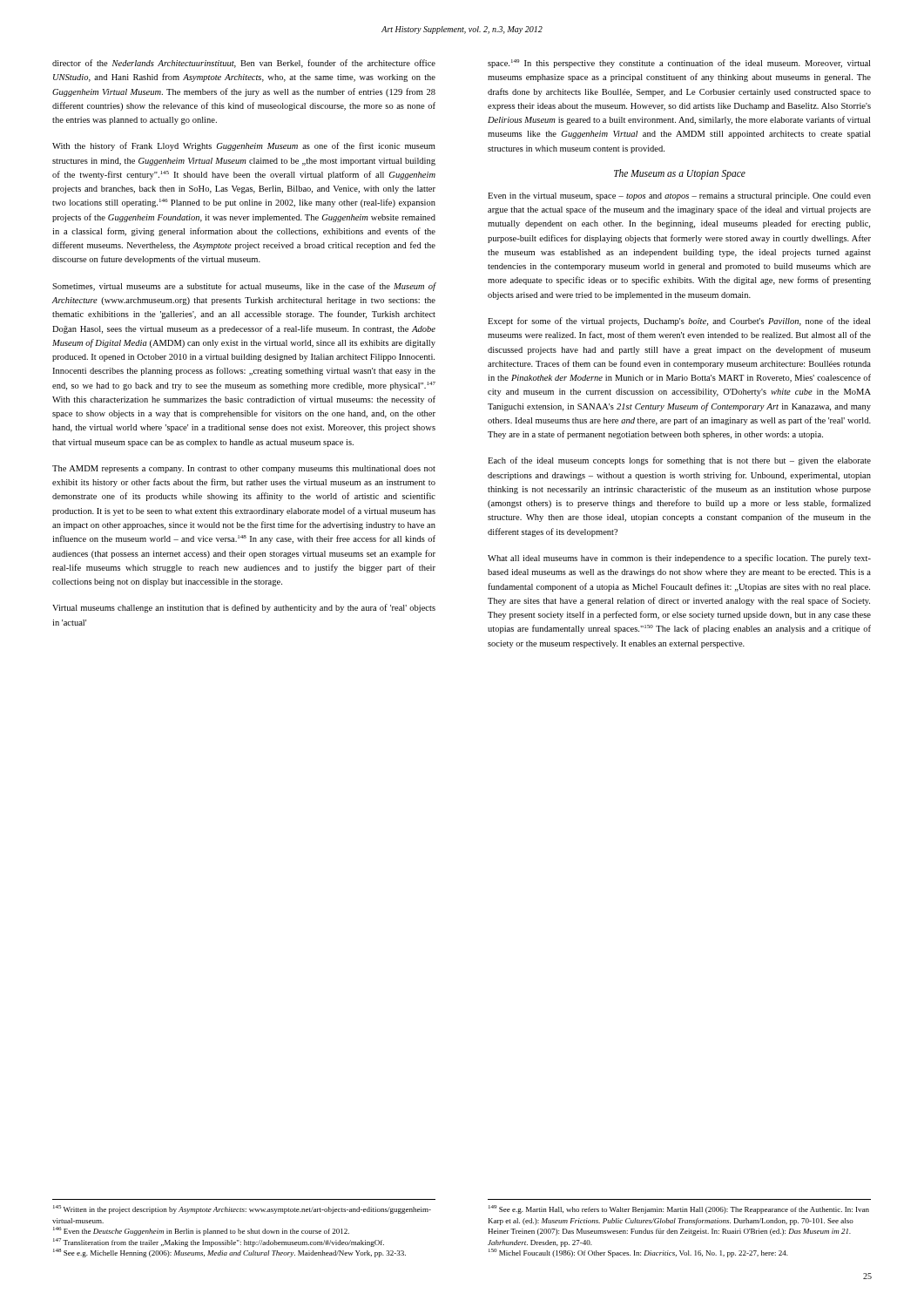Click the passage that begins "Each of the ideal museum concepts longs for"
Screen dimensions: 1307x924
[x=679, y=496]
